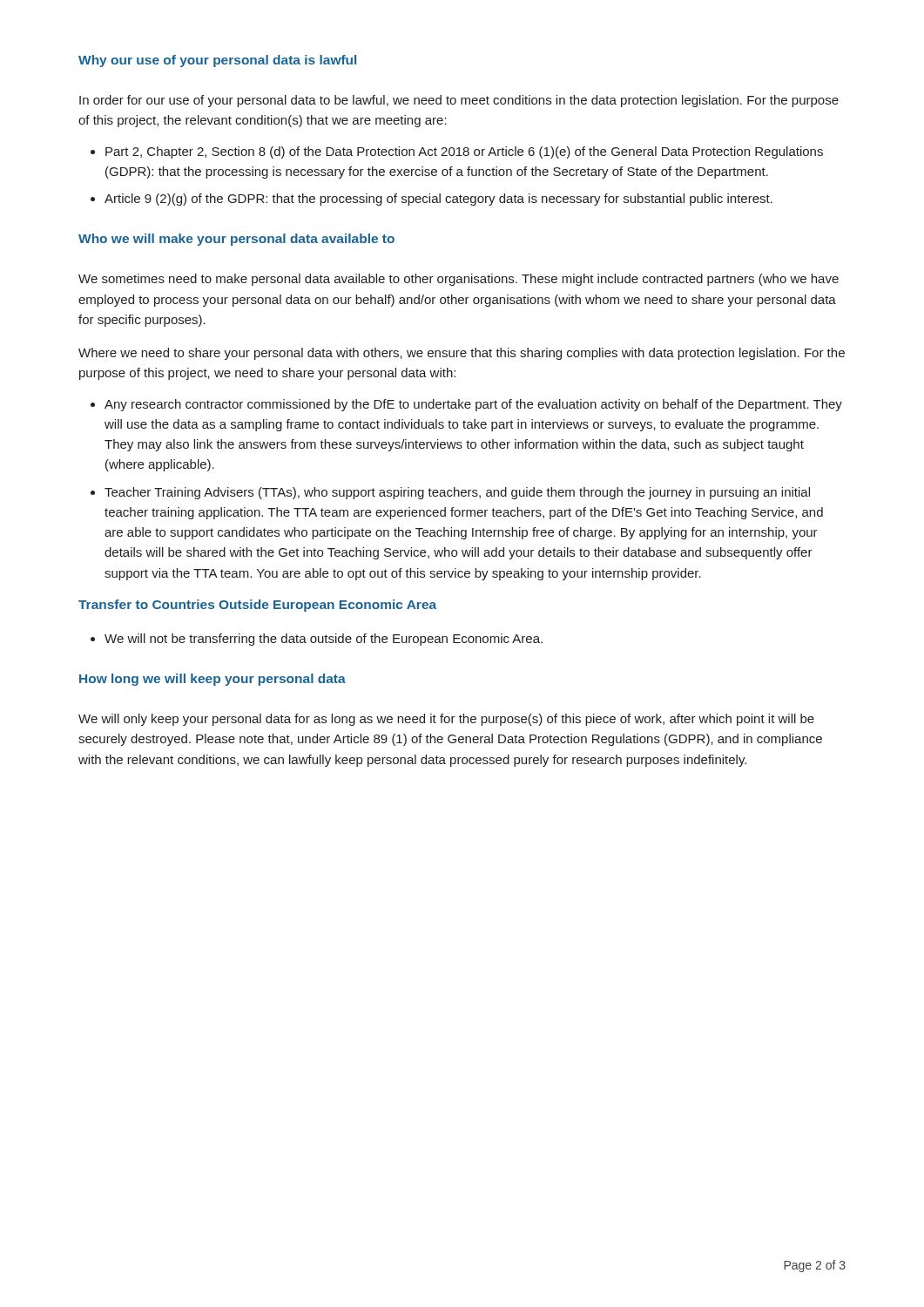This screenshot has height=1307, width=924.
Task: Locate the block of text that opens with "We will not be"
Action: pyautogui.click(x=324, y=638)
